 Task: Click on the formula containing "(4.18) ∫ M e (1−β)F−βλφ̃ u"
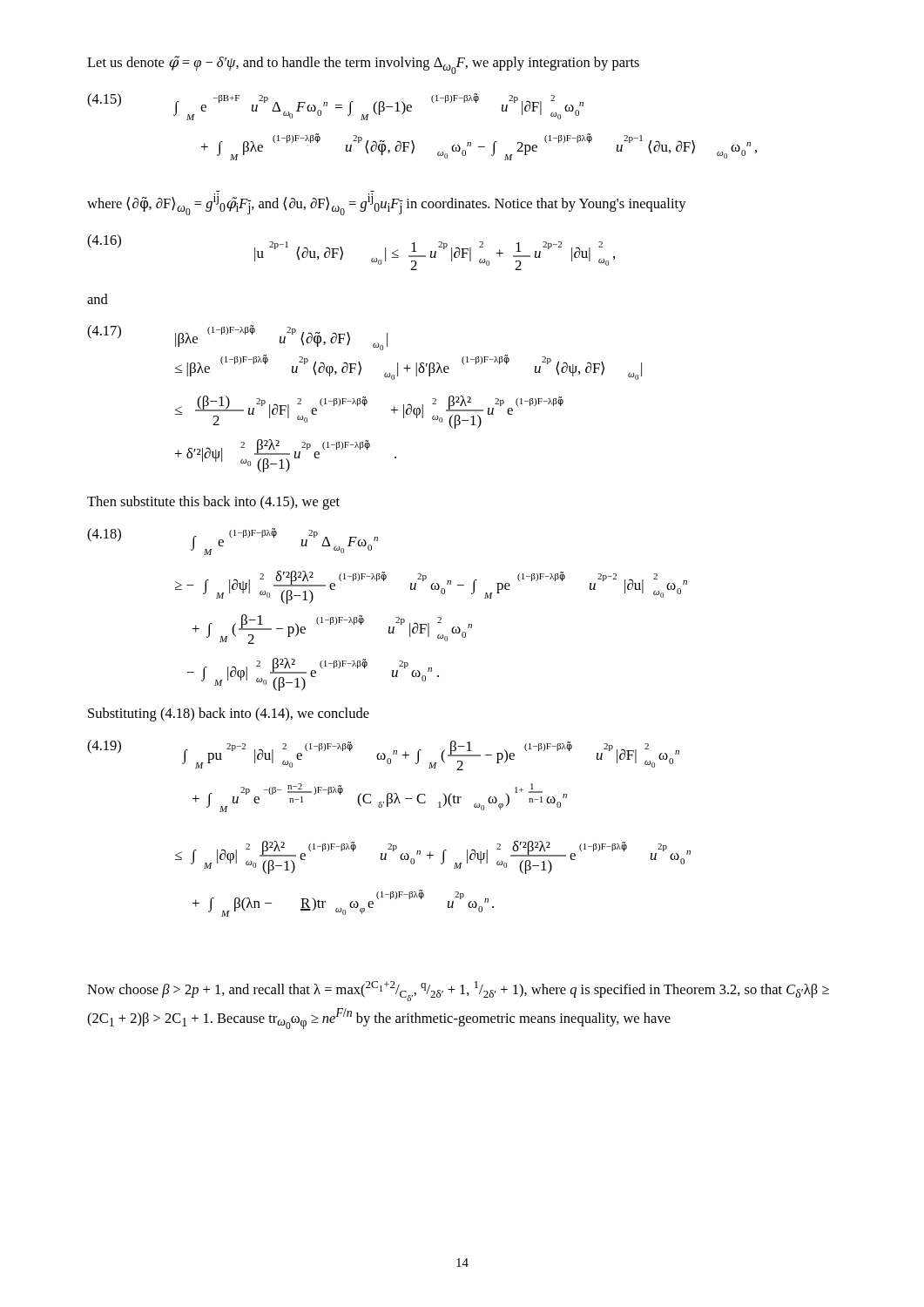(471, 609)
